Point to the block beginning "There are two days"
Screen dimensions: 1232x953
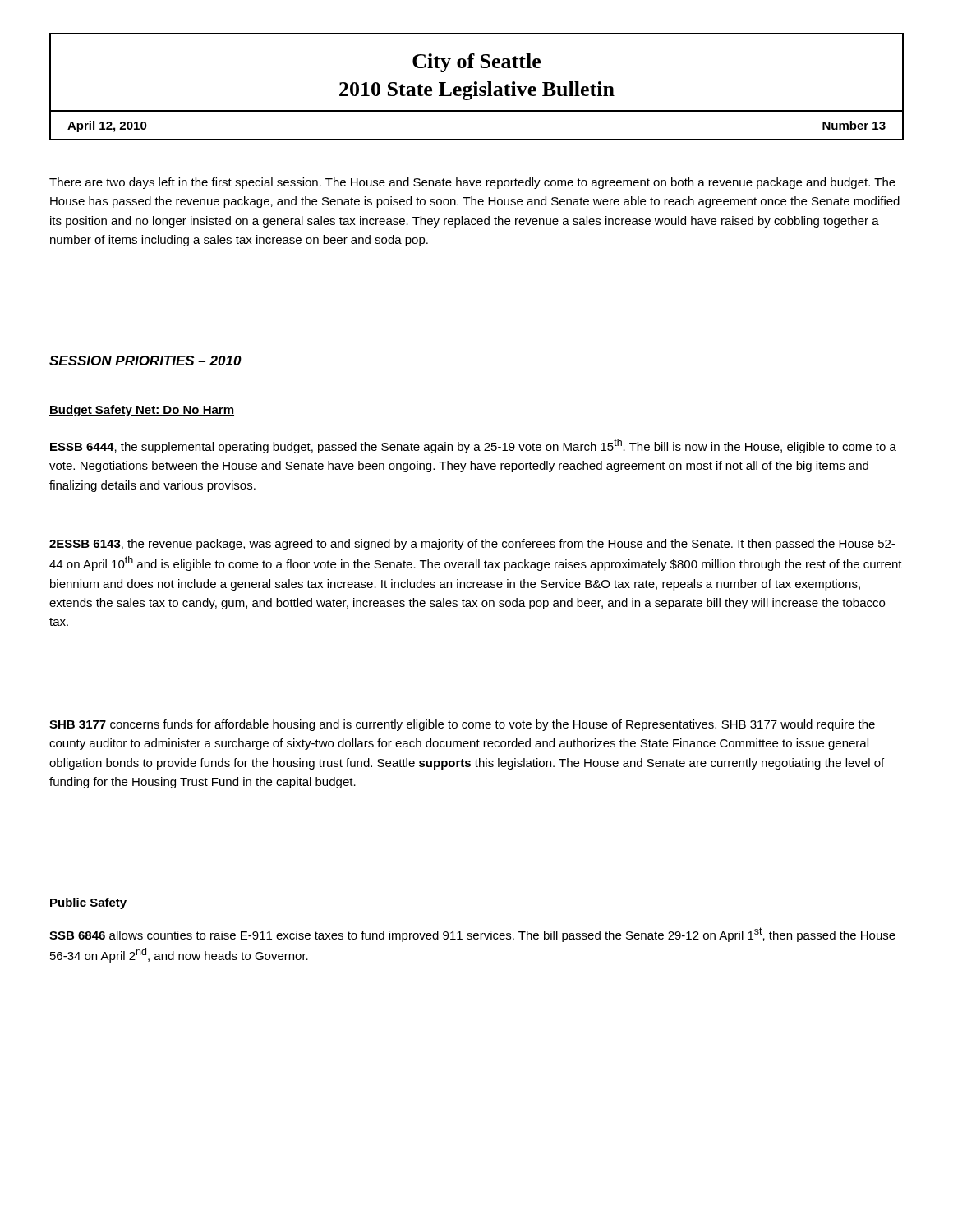[475, 211]
